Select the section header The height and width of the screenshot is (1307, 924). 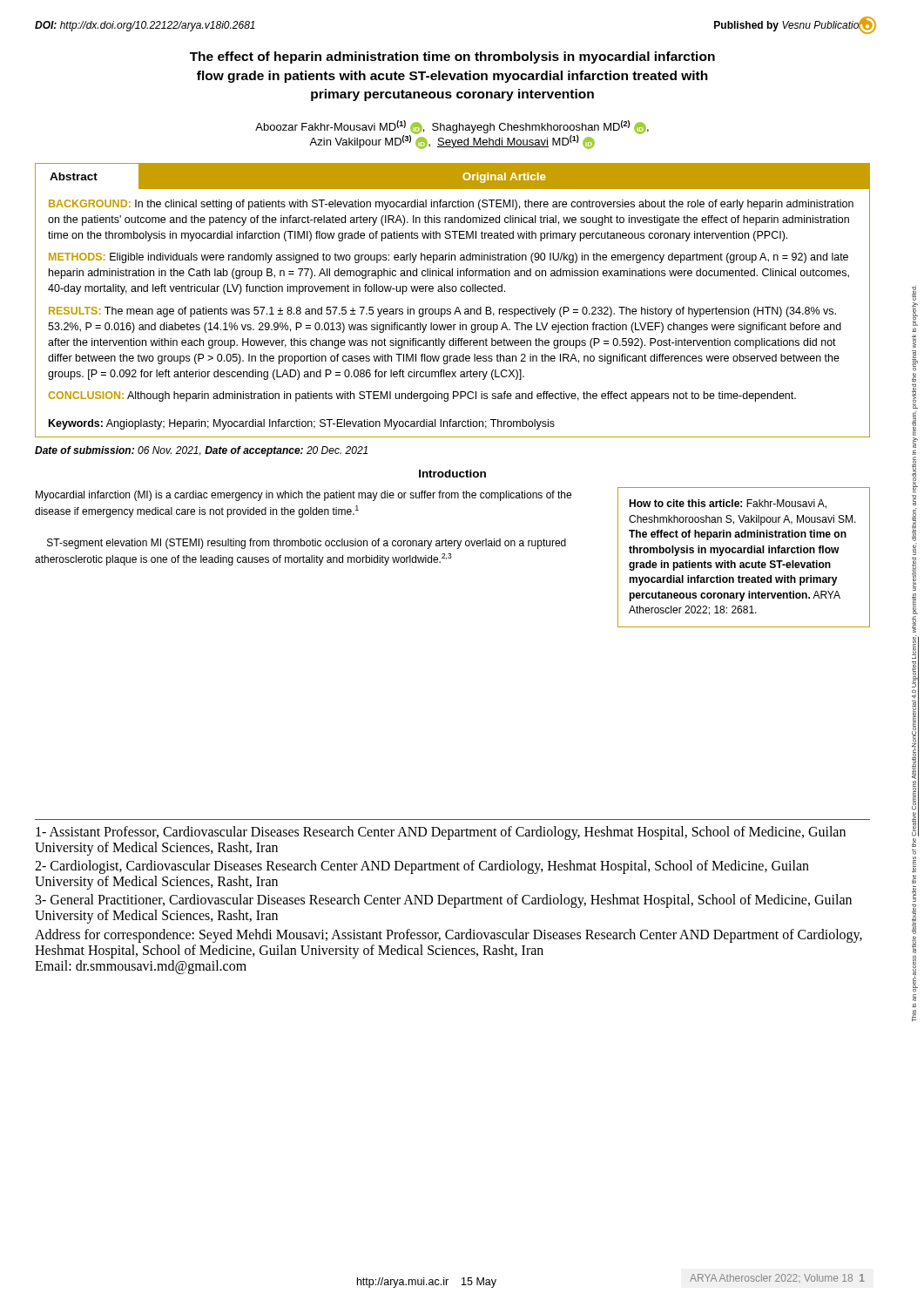pyautogui.click(x=452, y=474)
